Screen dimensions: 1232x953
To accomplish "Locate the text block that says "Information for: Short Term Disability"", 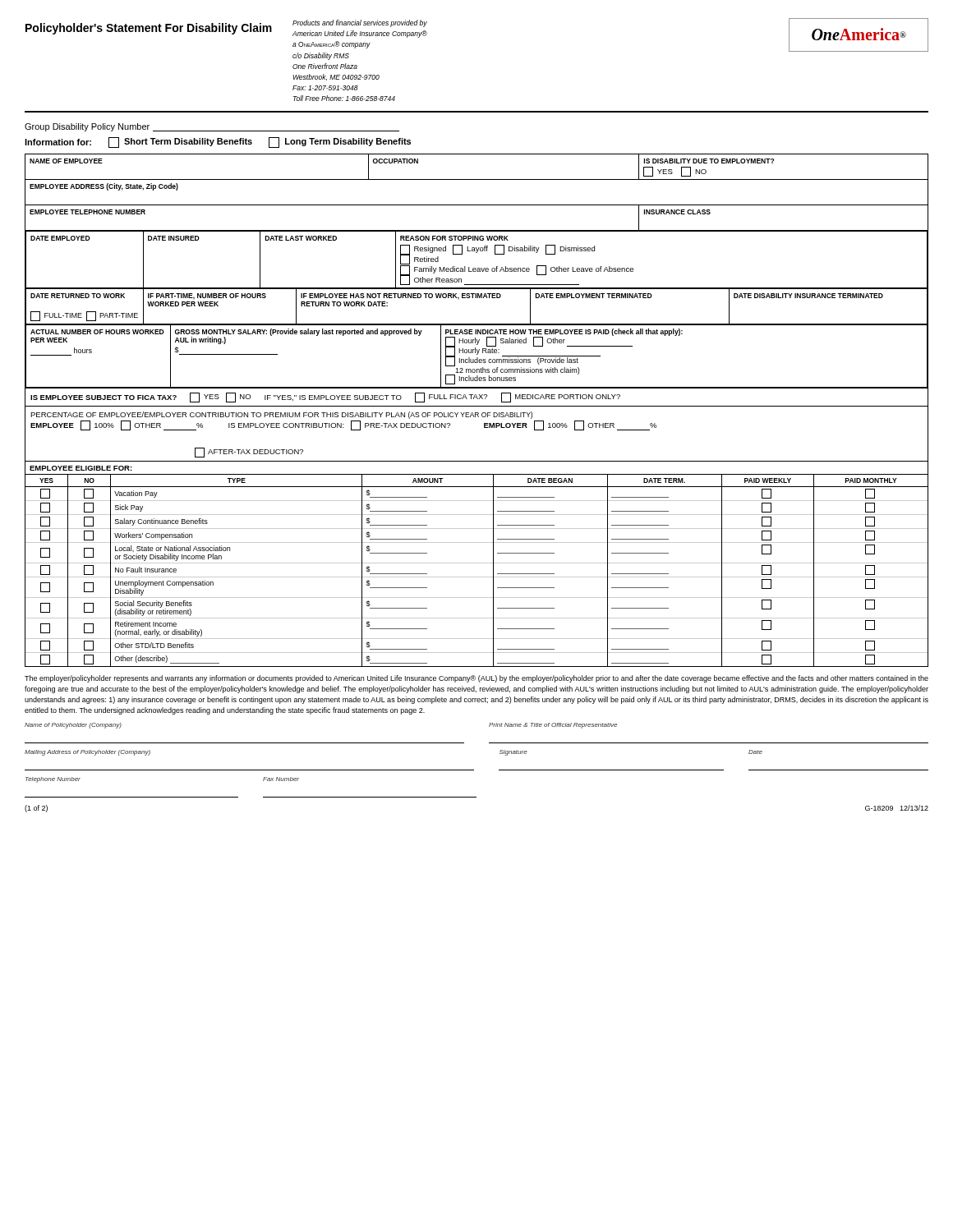I will [x=218, y=142].
